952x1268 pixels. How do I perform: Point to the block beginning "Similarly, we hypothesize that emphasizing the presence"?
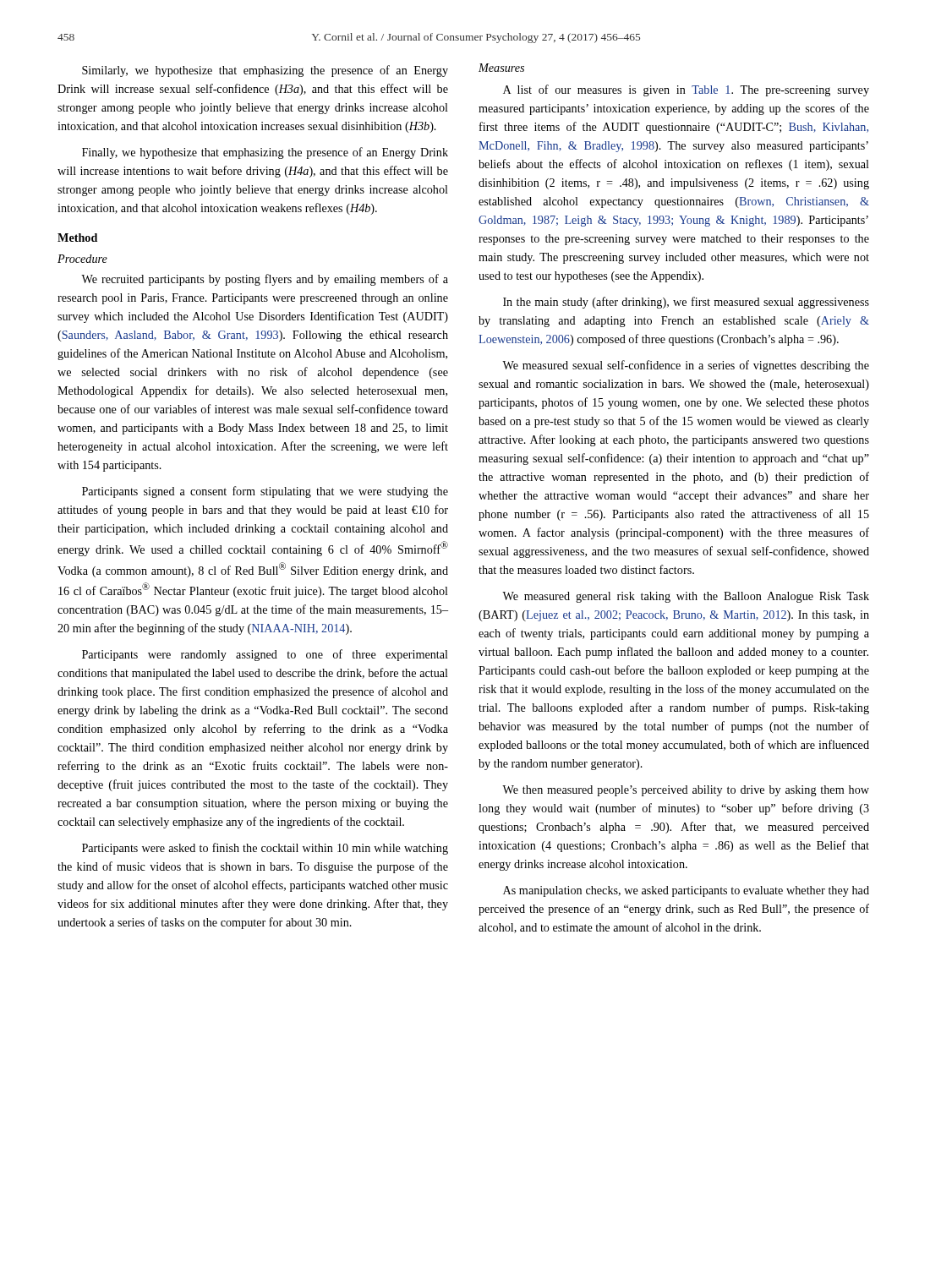(x=253, y=139)
